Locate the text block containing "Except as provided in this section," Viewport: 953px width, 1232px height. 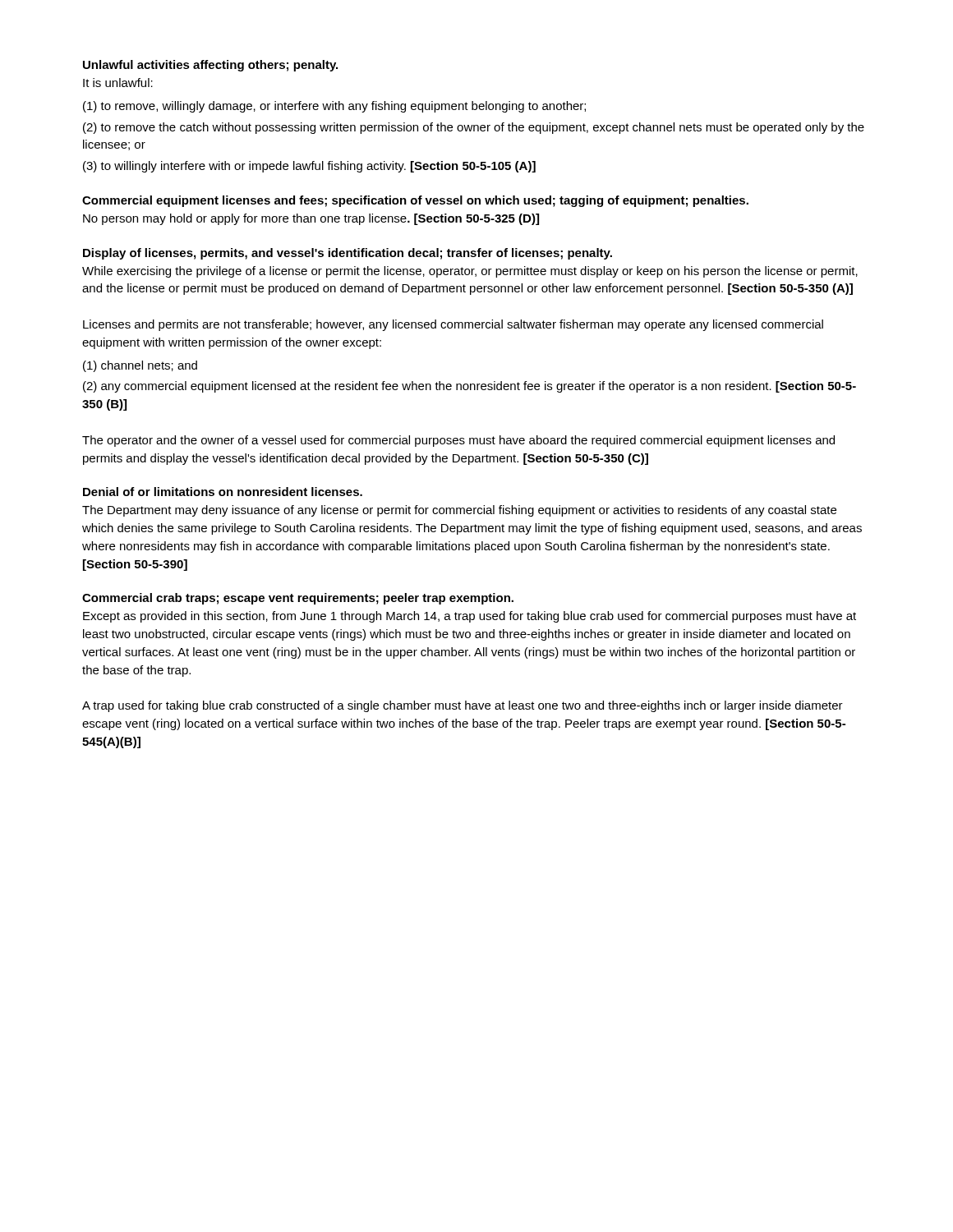point(469,643)
